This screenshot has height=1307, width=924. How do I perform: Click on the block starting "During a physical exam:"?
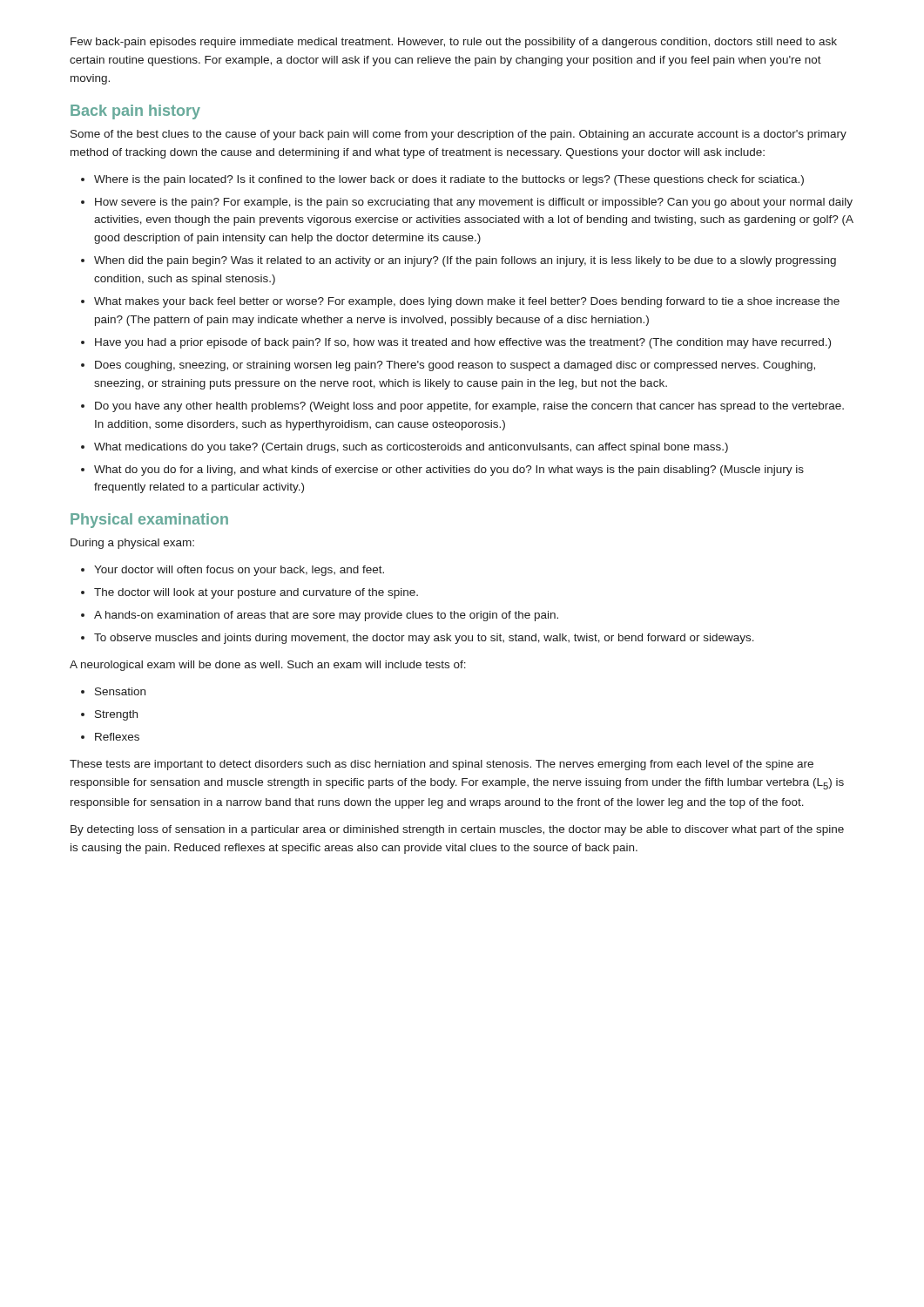pyautogui.click(x=132, y=544)
